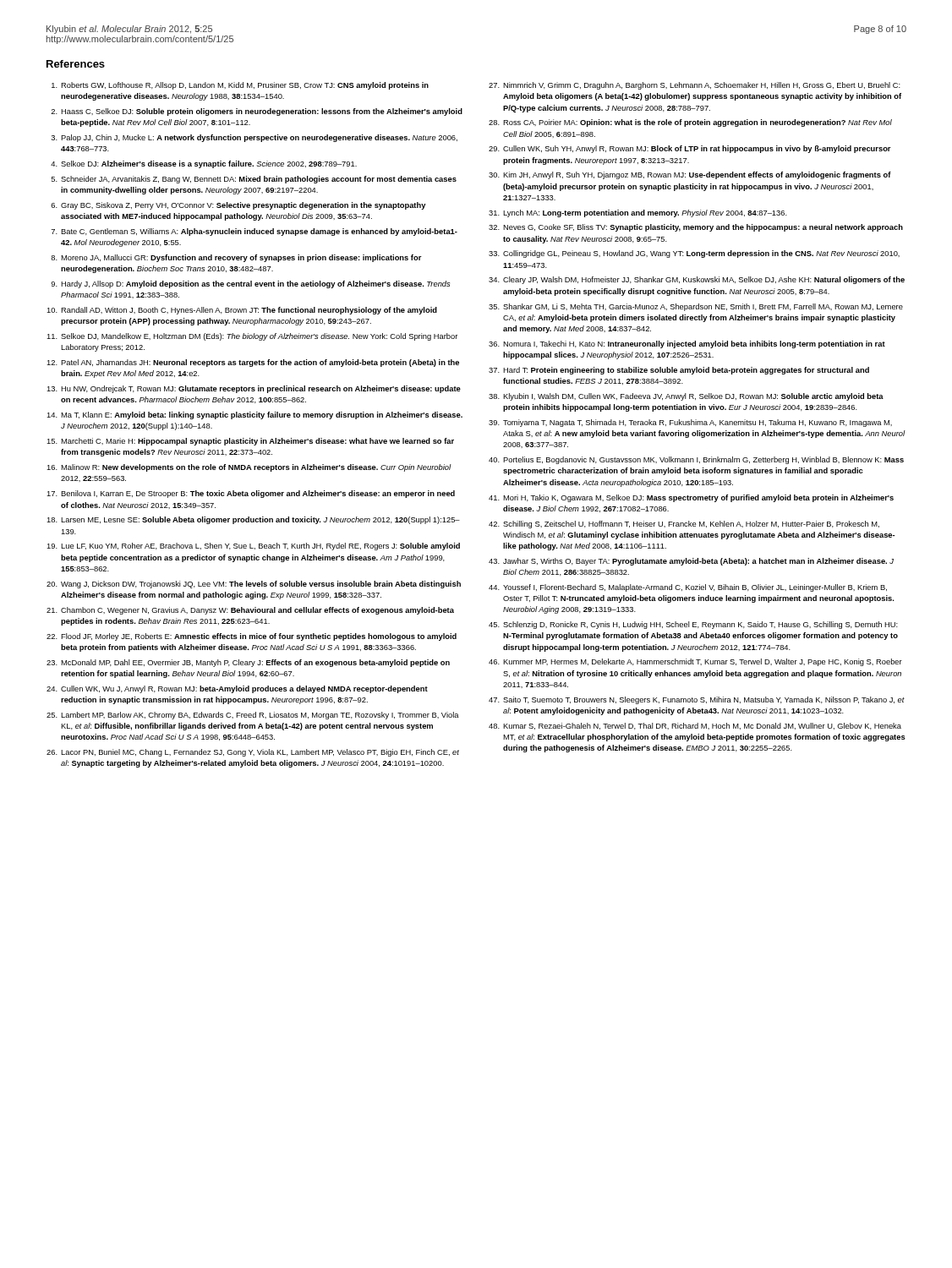Select the region starting "46. Kummer MP, Hermes M, Delekarte"
The image size is (952, 1268).
pos(697,674)
